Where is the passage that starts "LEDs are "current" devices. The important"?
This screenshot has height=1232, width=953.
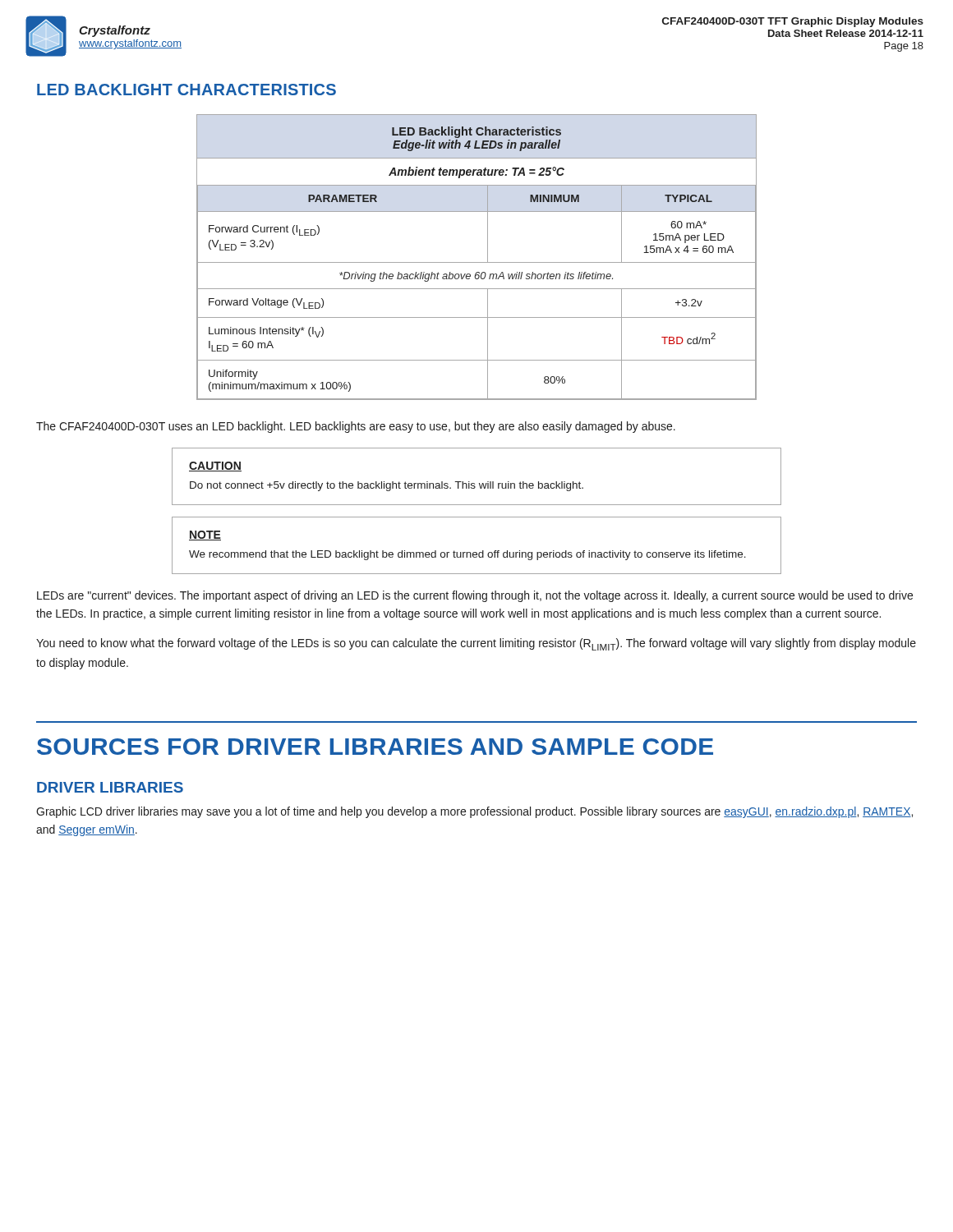475,605
